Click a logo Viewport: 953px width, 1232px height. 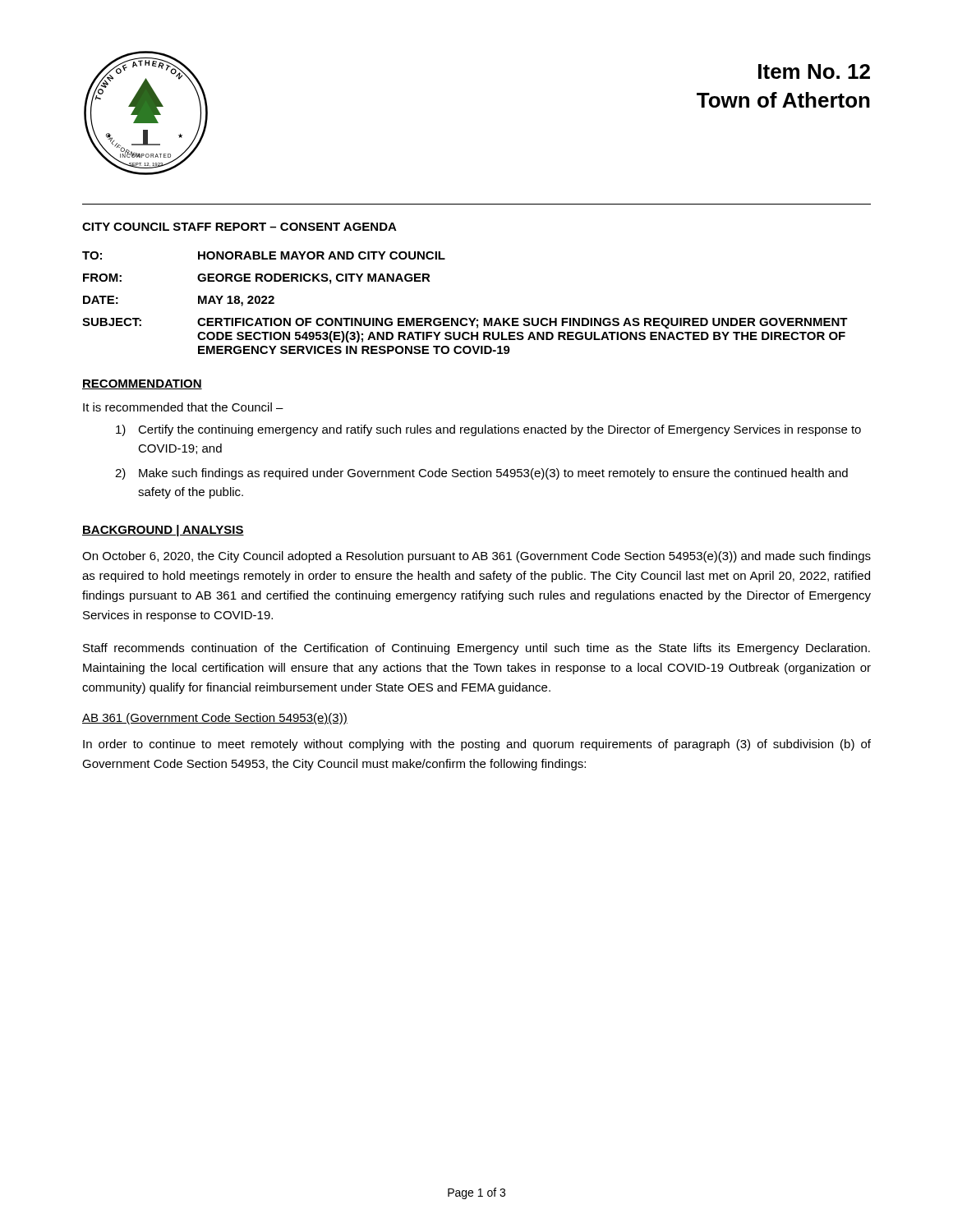click(146, 114)
